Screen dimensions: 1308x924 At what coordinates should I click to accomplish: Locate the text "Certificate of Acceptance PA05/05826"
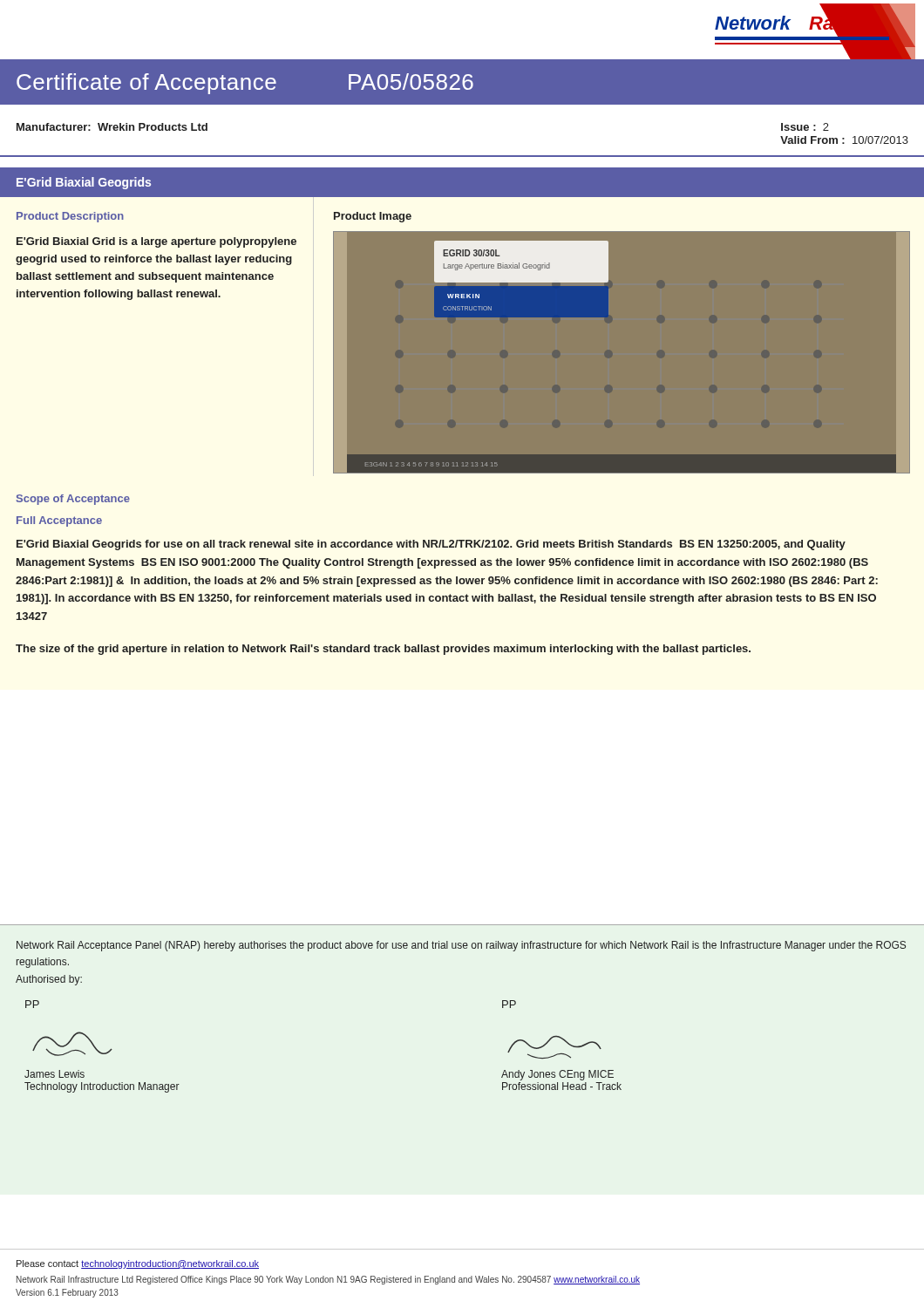[x=245, y=82]
